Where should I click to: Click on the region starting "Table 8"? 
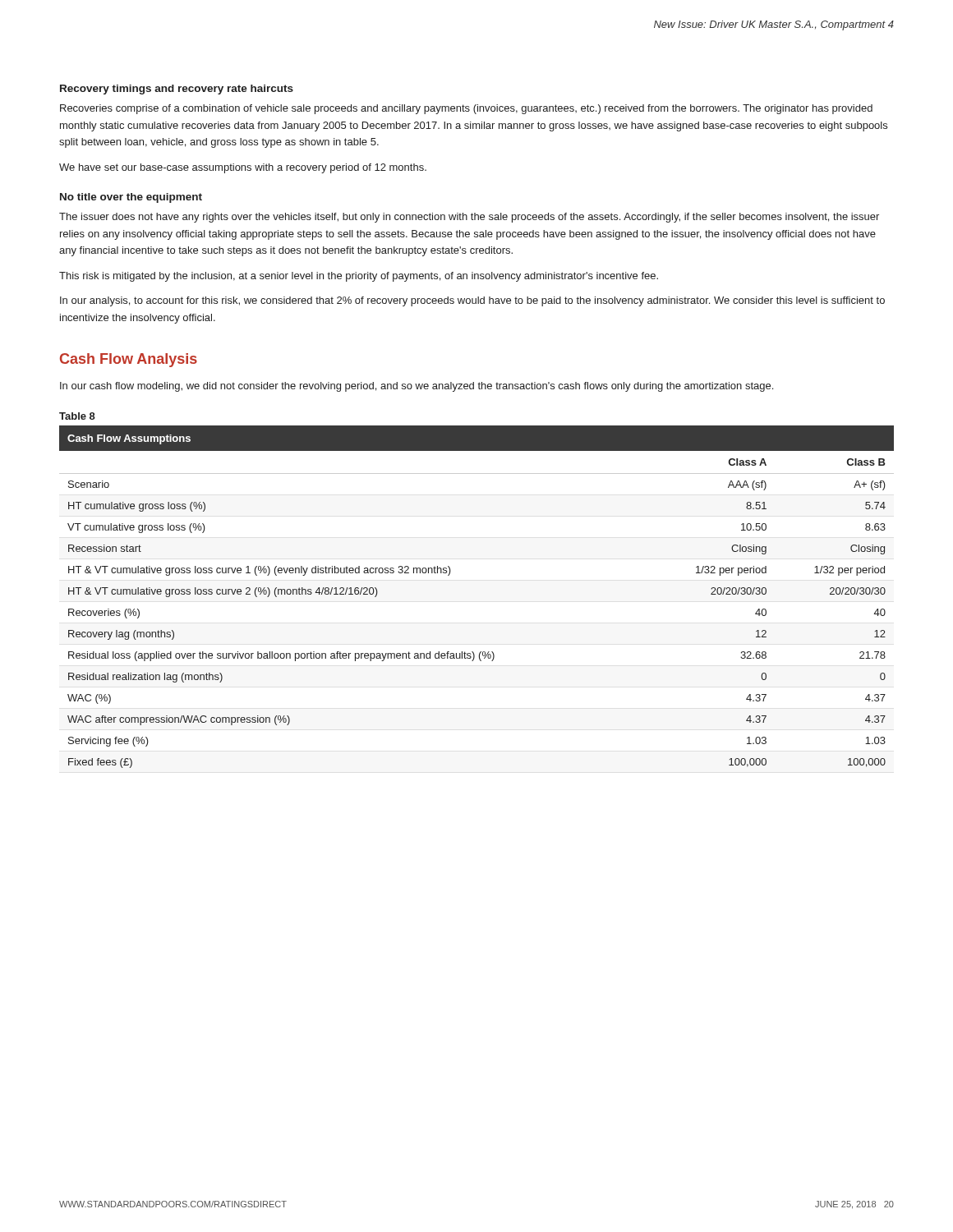(x=77, y=416)
